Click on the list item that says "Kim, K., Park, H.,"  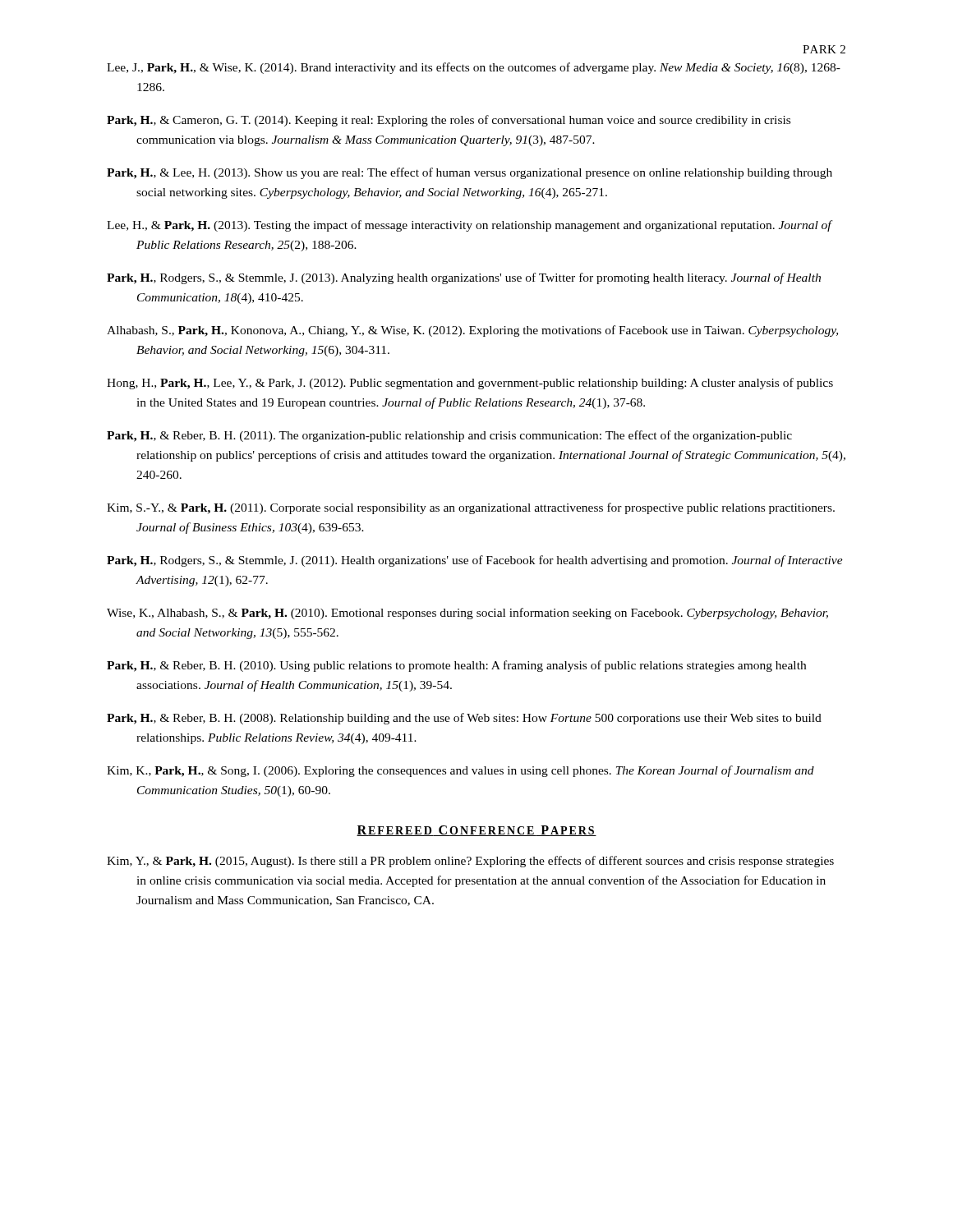click(x=460, y=780)
